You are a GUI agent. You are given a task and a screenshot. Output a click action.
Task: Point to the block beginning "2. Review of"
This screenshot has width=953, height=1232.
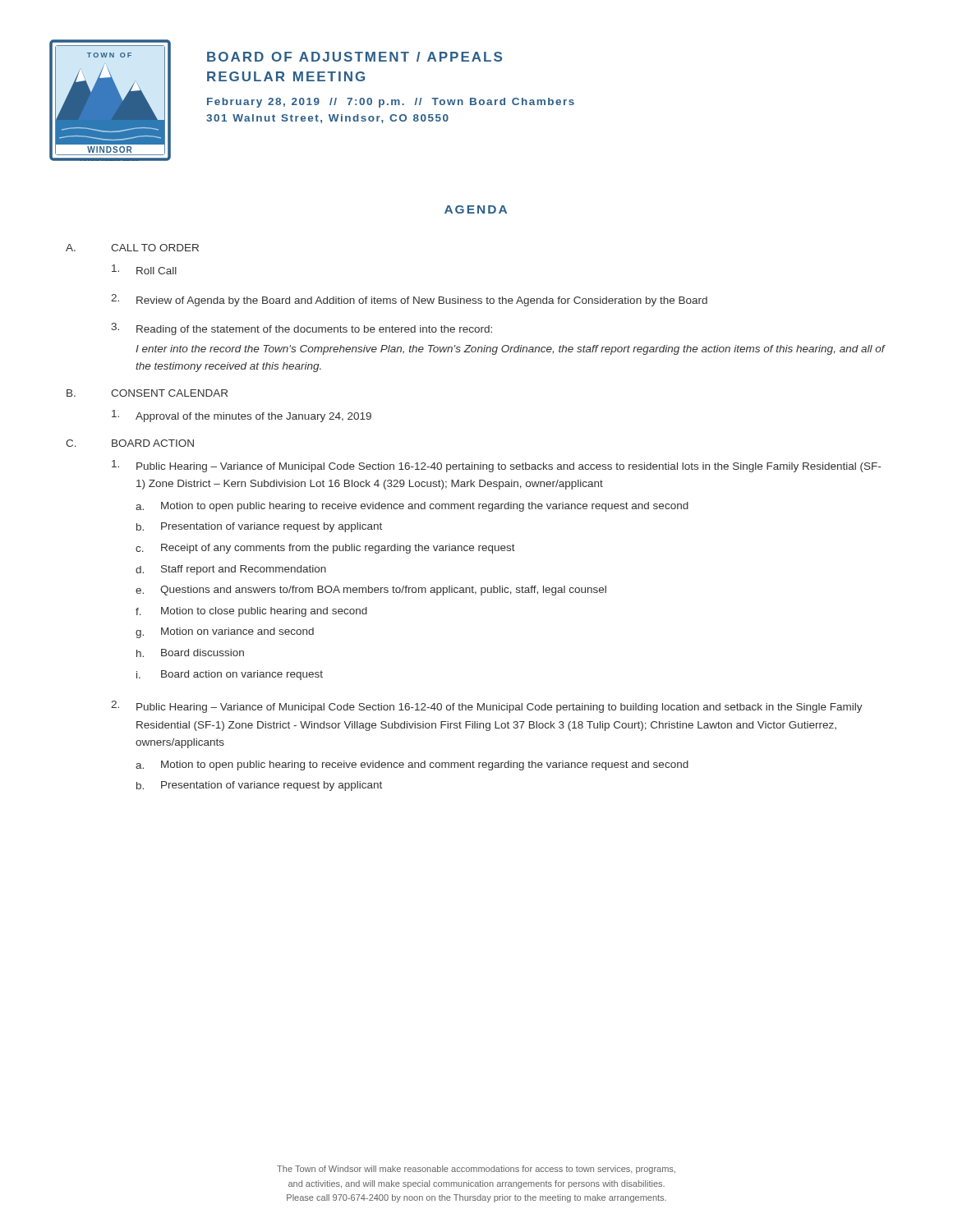point(409,300)
